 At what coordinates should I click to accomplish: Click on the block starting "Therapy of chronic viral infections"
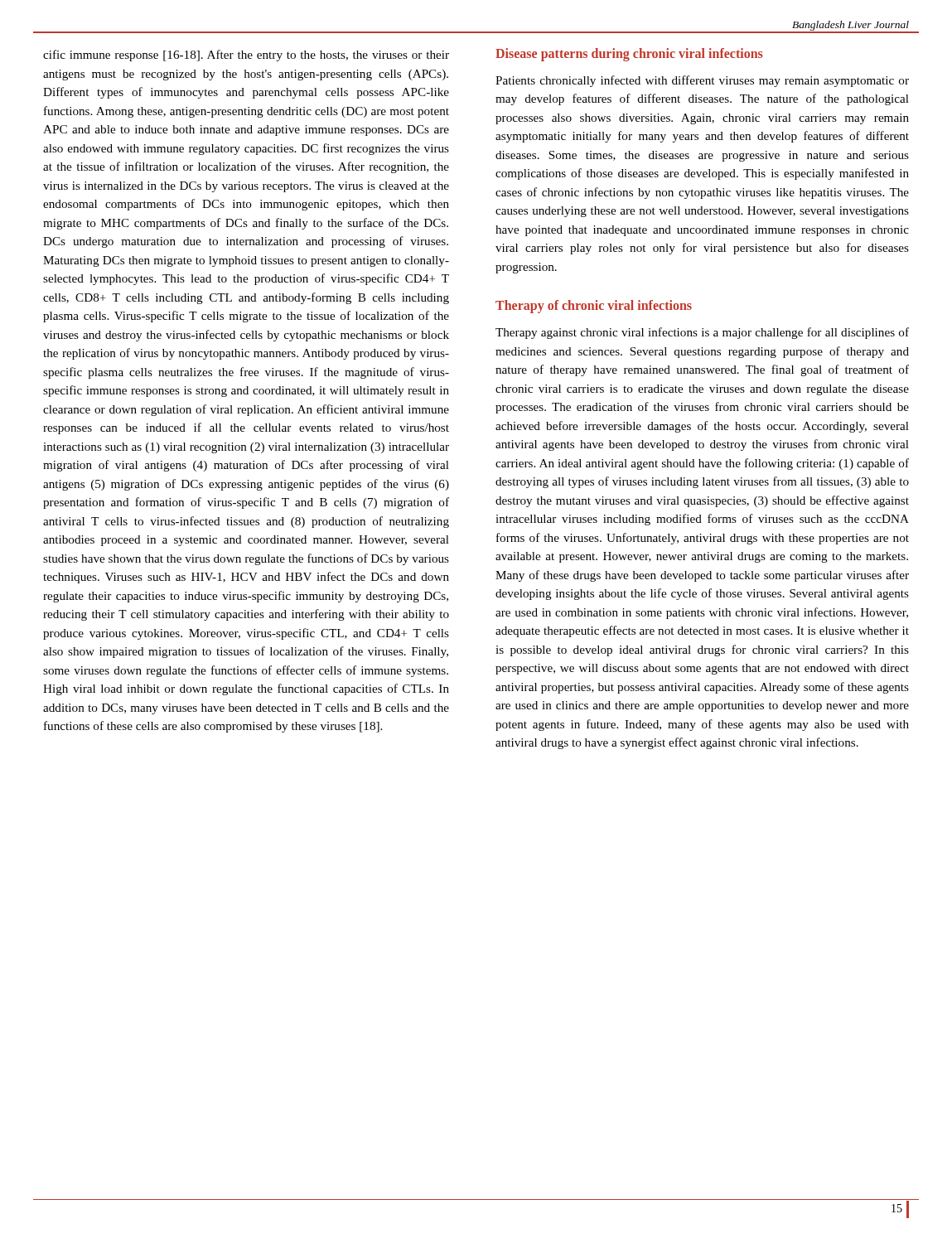[x=594, y=306]
